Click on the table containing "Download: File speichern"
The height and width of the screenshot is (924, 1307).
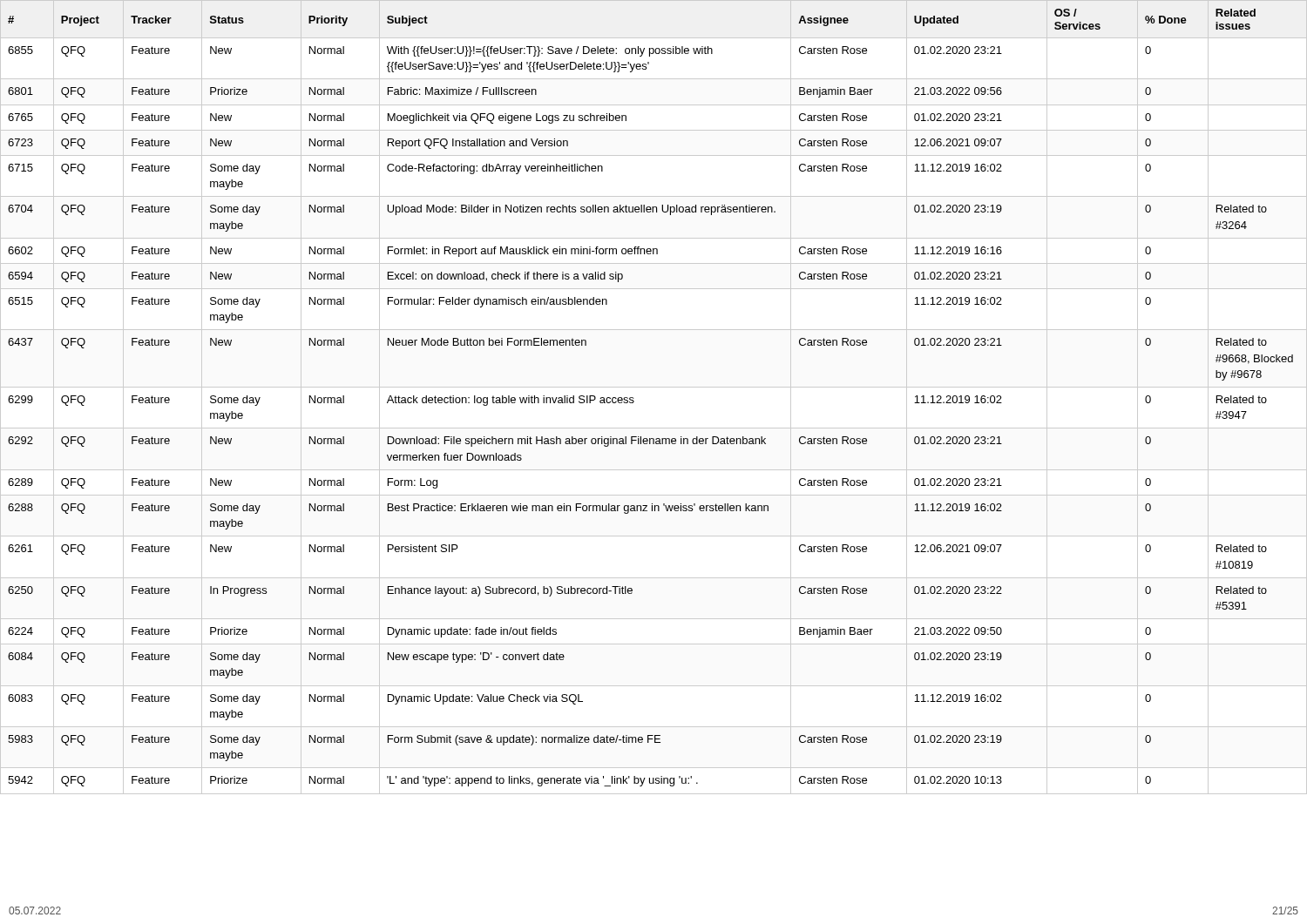pos(654,397)
